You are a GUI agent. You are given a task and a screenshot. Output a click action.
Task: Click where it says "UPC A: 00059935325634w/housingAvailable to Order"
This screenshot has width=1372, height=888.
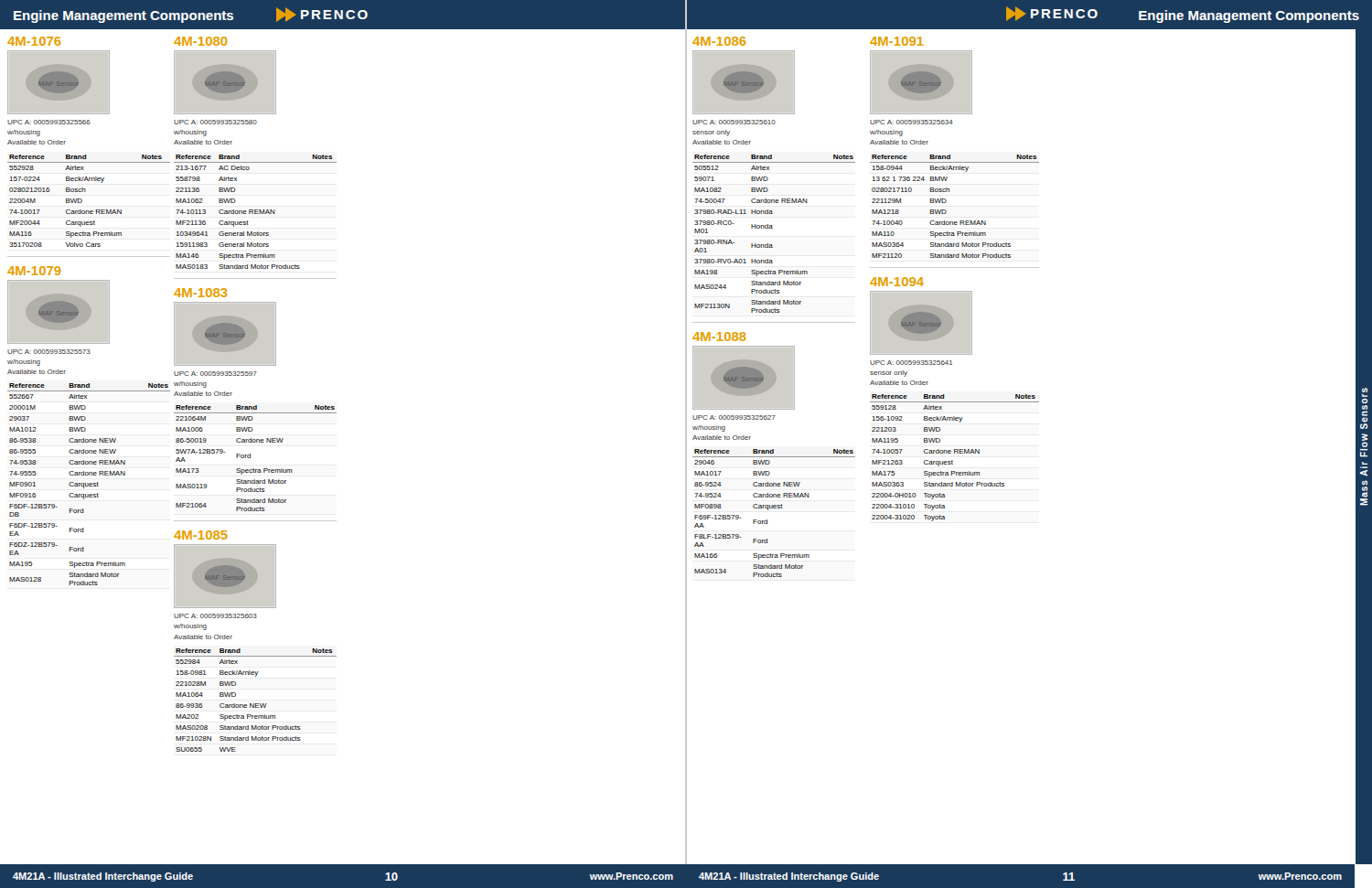click(911, 132)
